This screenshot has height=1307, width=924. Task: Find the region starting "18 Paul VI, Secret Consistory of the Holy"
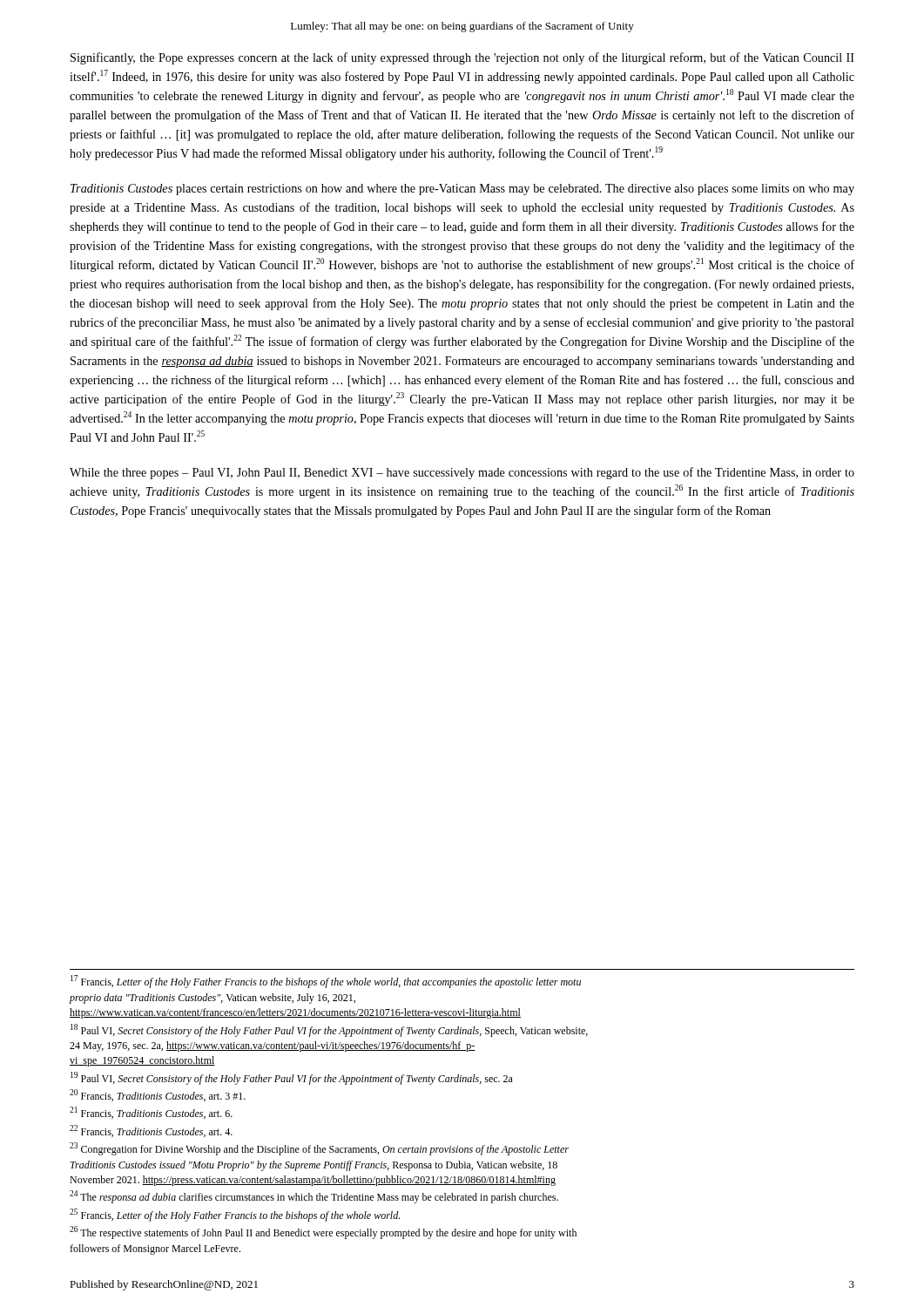point(329,1045)
